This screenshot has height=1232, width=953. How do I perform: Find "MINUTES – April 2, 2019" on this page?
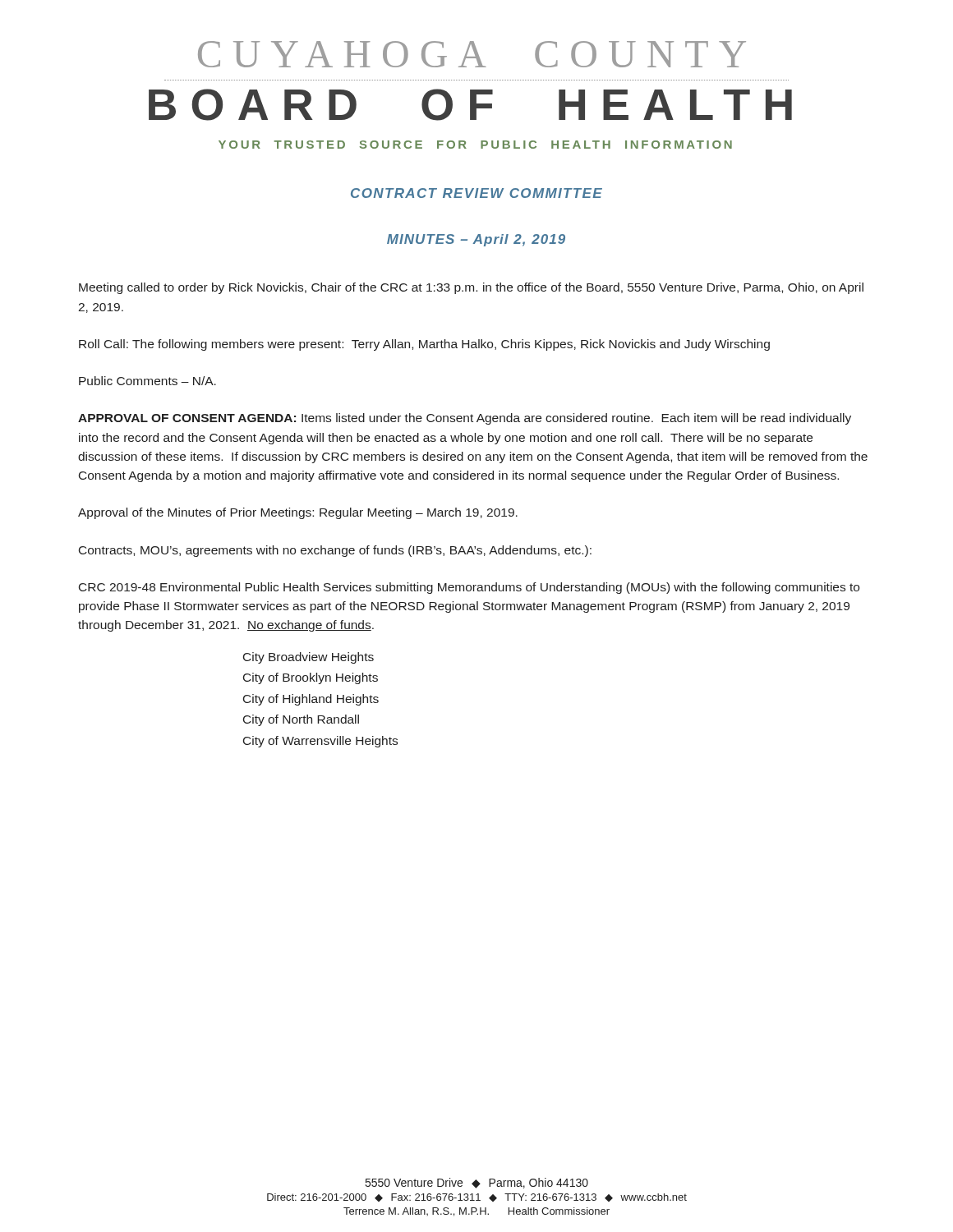476,240
